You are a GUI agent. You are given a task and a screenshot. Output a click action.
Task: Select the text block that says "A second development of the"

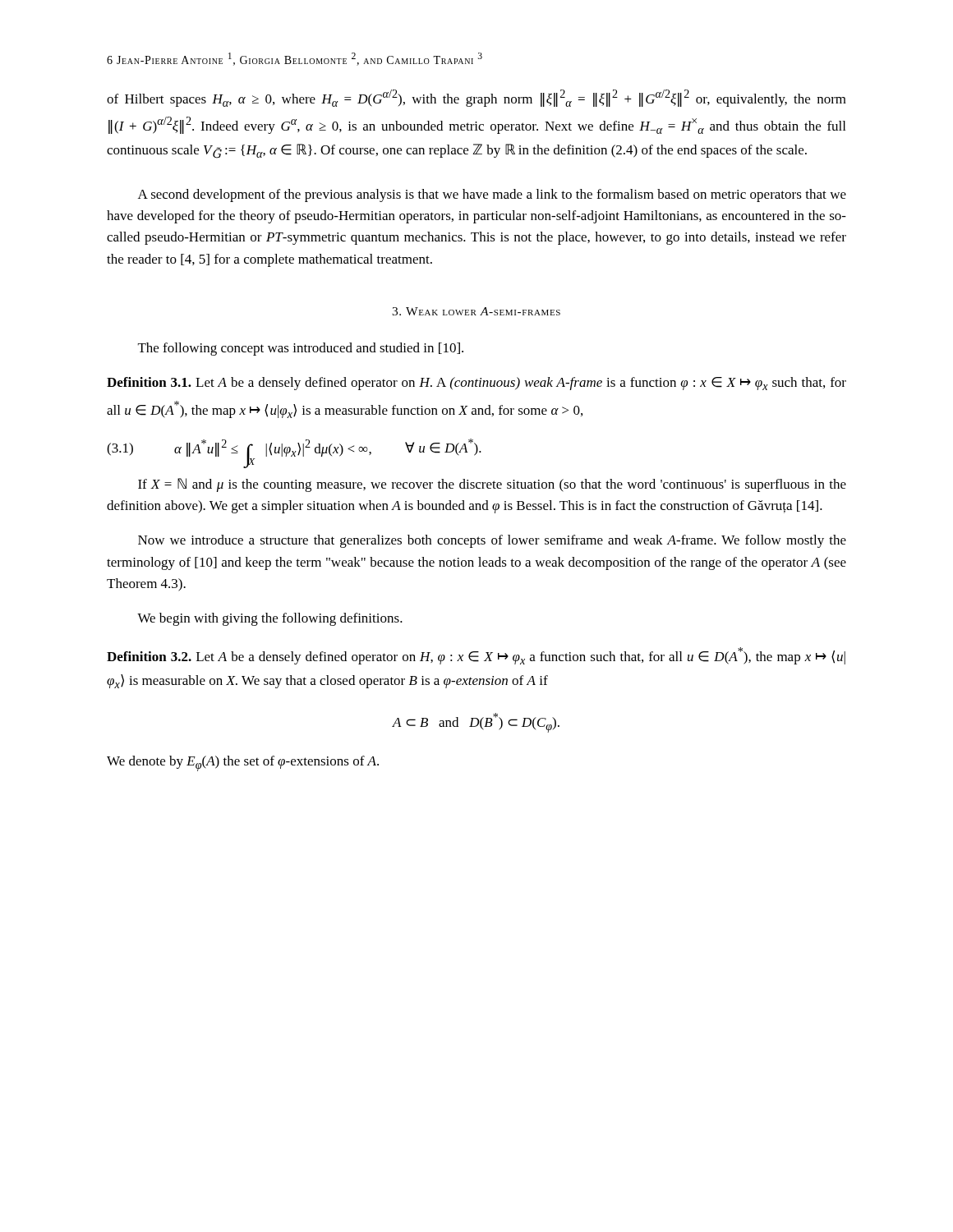pyautogui.click(x=476, y=227)
